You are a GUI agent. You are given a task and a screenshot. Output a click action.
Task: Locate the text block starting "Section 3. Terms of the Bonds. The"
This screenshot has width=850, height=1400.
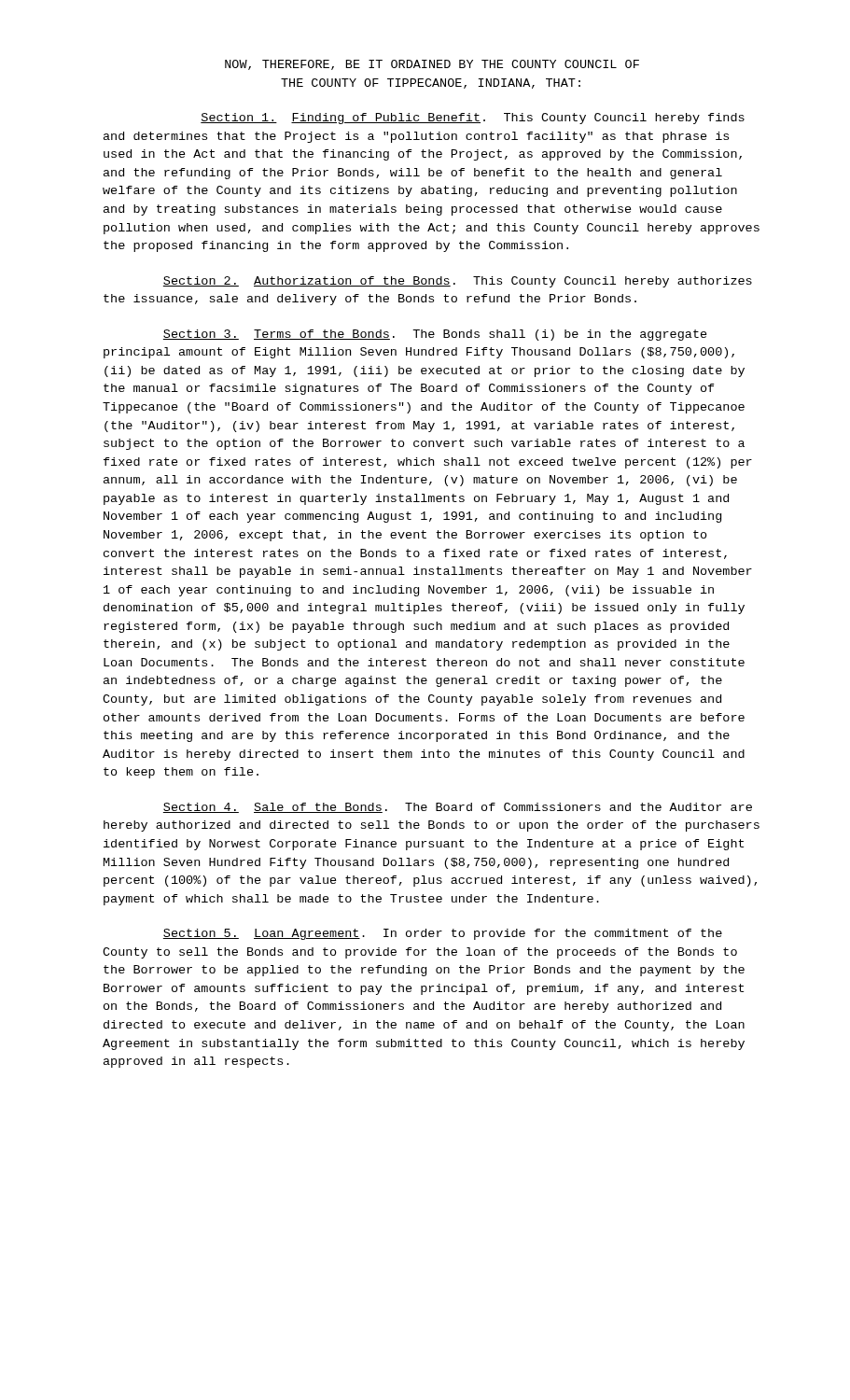click(x=432, y=554)
